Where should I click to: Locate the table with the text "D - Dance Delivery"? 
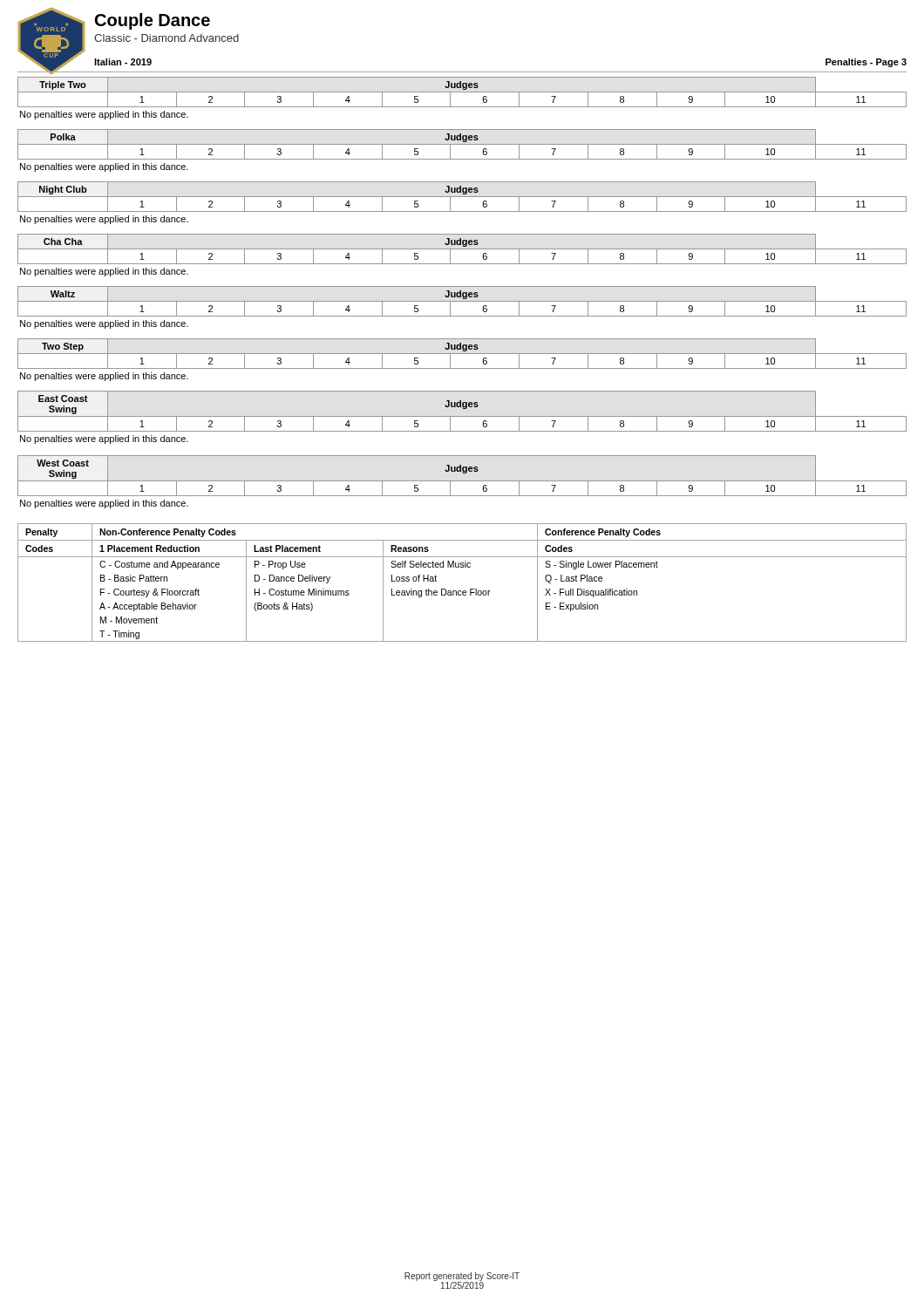pyautogui.click(x=462, y=583)
